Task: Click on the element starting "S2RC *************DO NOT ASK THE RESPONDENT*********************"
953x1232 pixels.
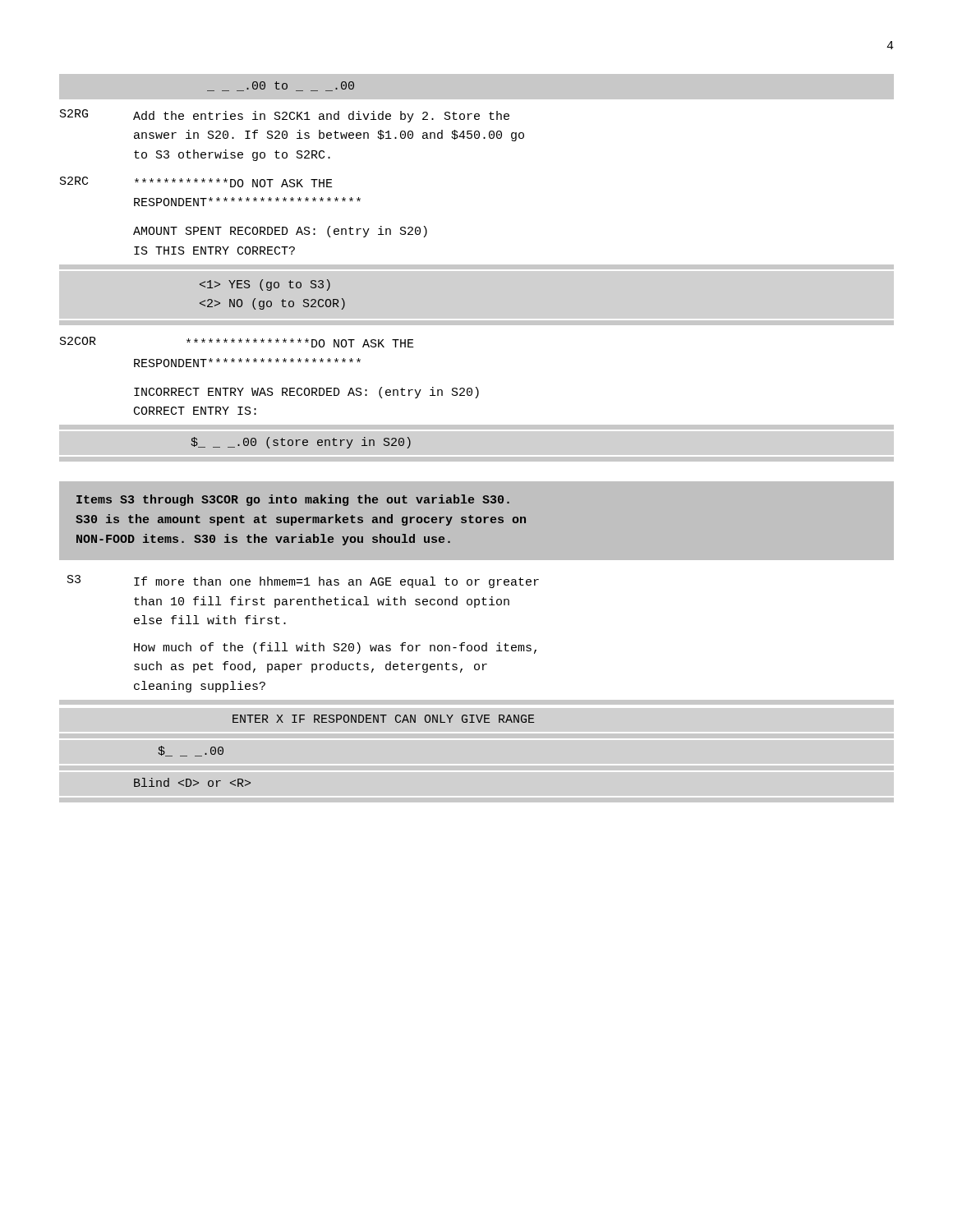Action: 196,182
